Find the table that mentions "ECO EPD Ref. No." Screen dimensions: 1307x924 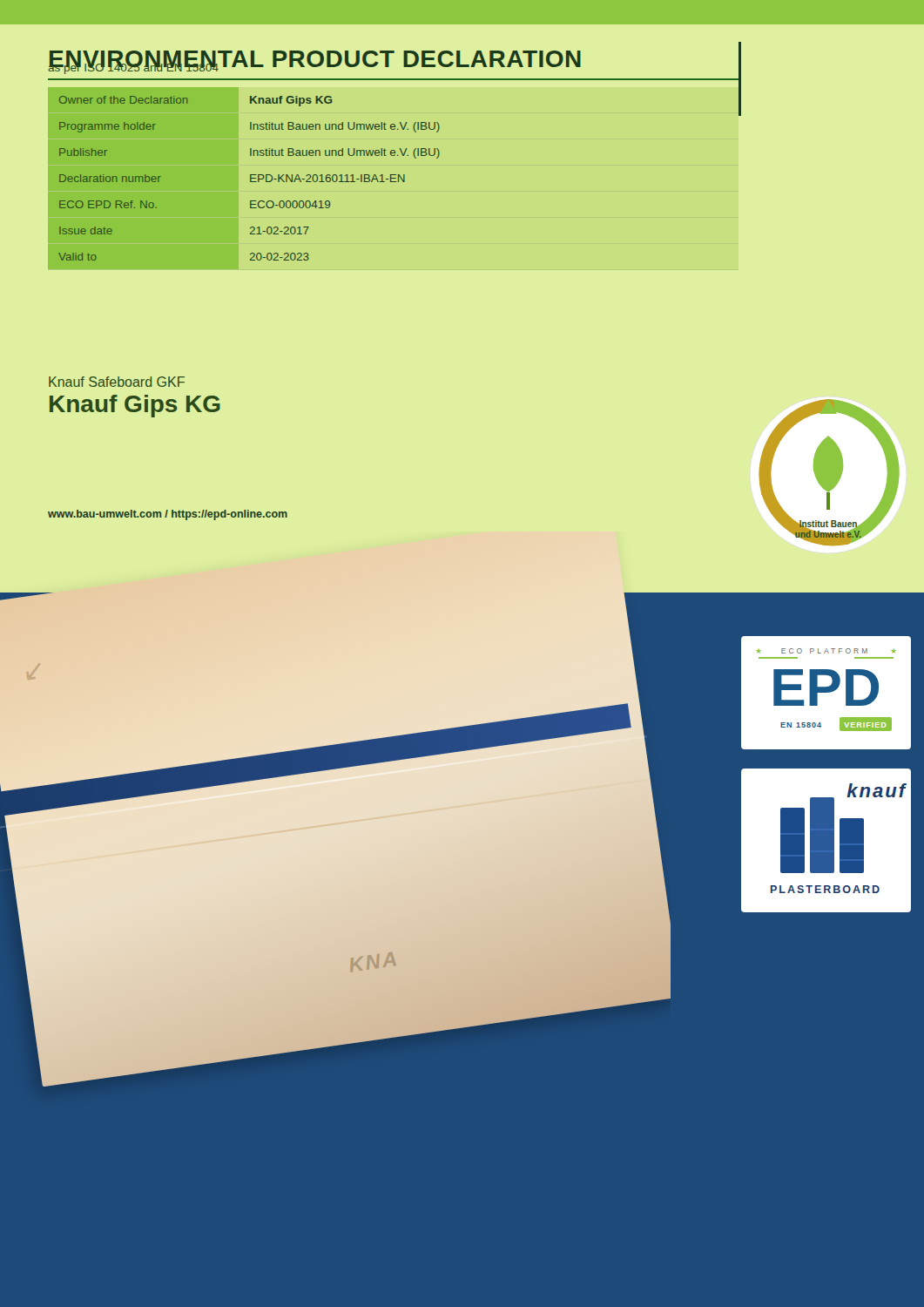click(x=393, y=179)
